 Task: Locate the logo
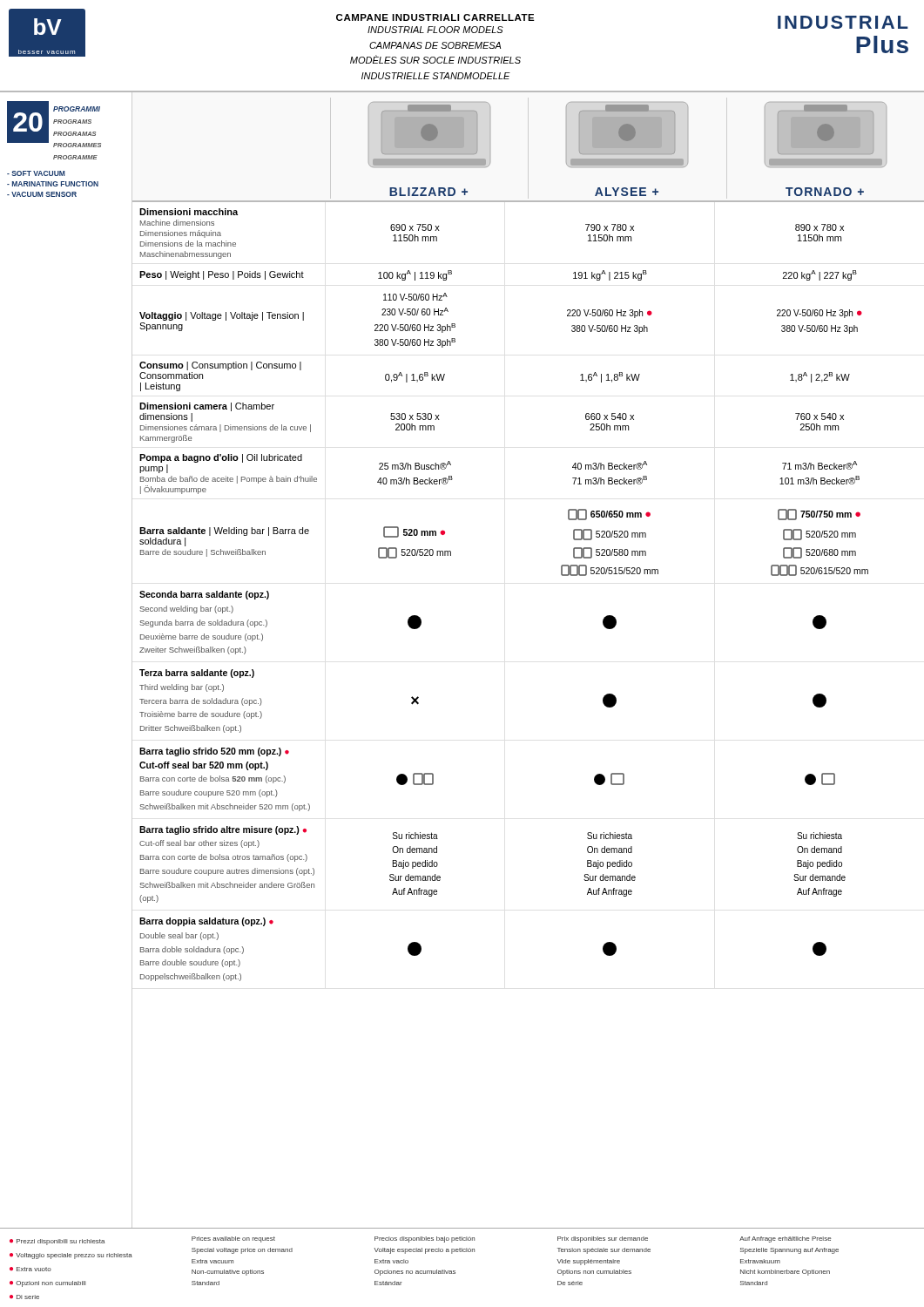coord(47,36)
